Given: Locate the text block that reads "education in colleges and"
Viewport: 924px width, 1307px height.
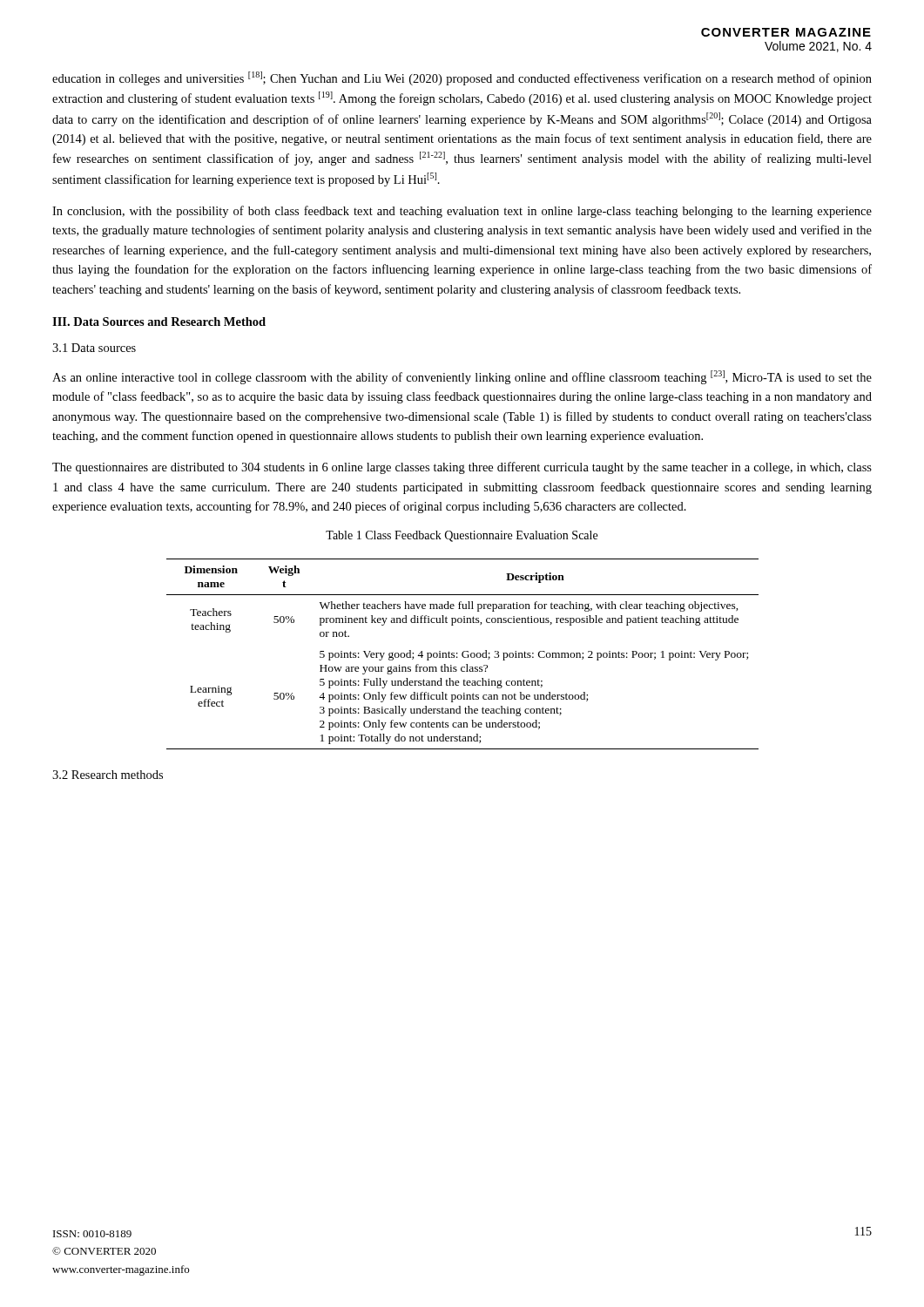Looking at the screenshot, I should [x=462, y=128].
